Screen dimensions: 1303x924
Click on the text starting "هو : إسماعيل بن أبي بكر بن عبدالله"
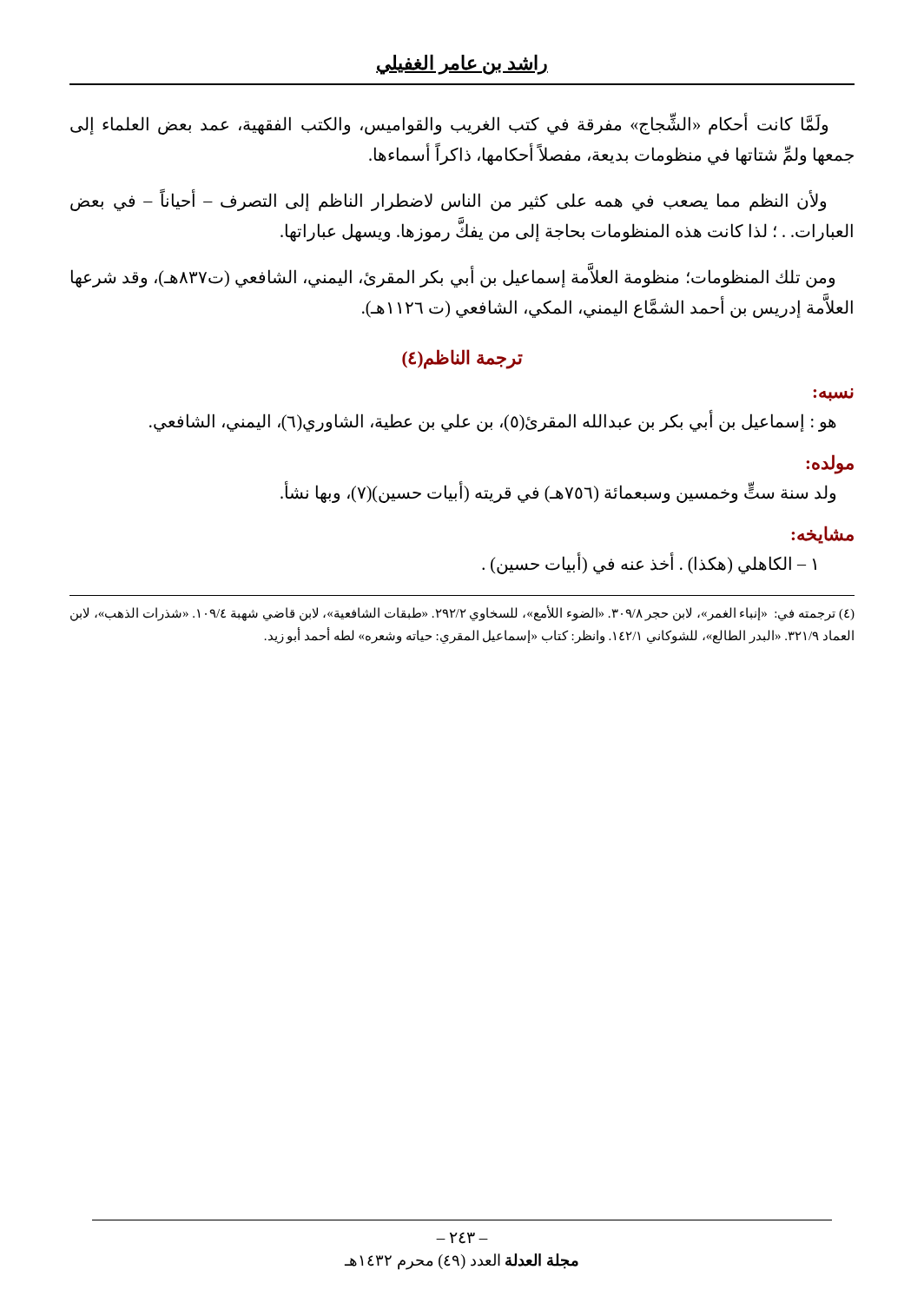pos(501,421)
